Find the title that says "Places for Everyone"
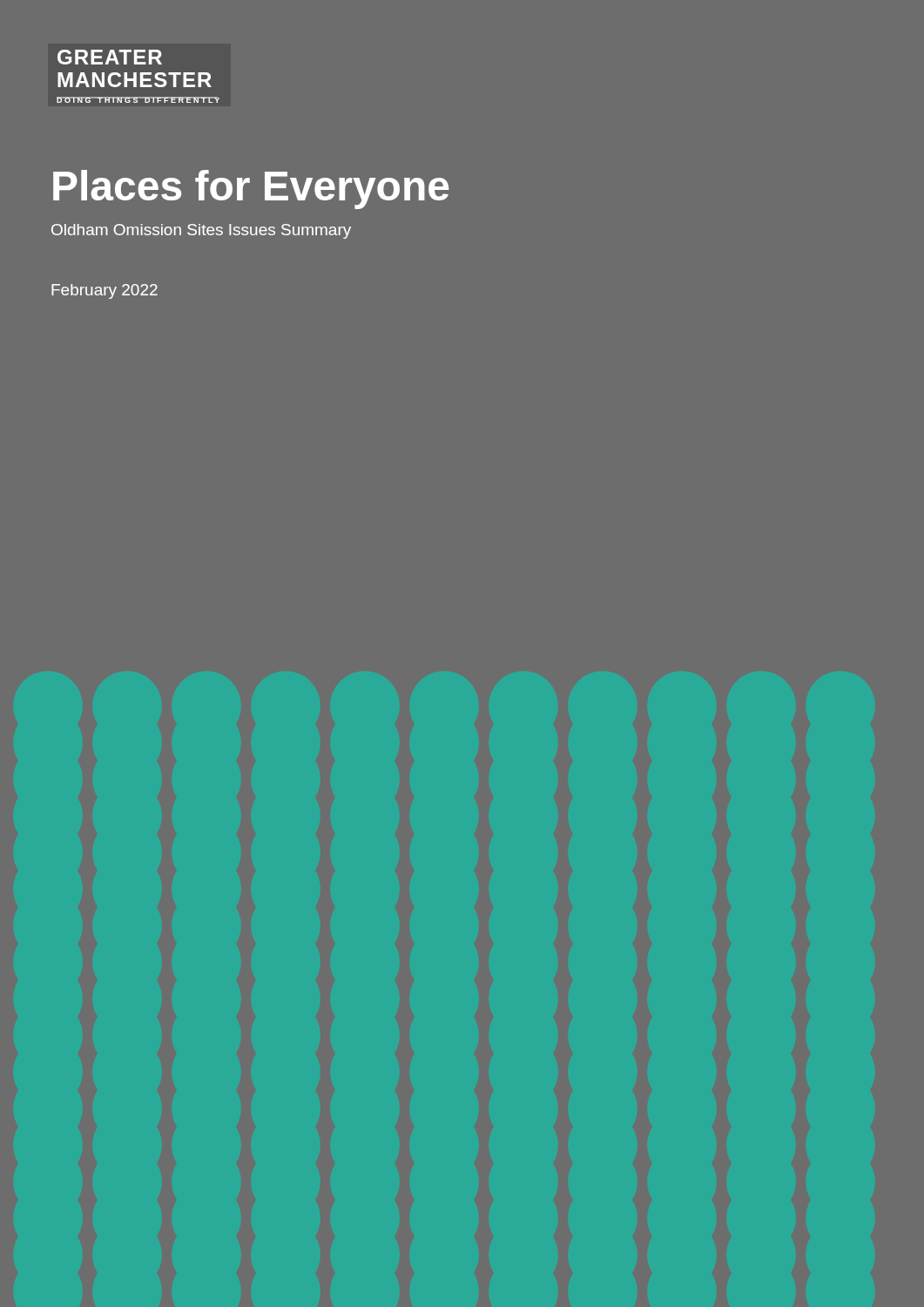The height and width of the screenshot is (1307, 924). click(x=250, y=186)
